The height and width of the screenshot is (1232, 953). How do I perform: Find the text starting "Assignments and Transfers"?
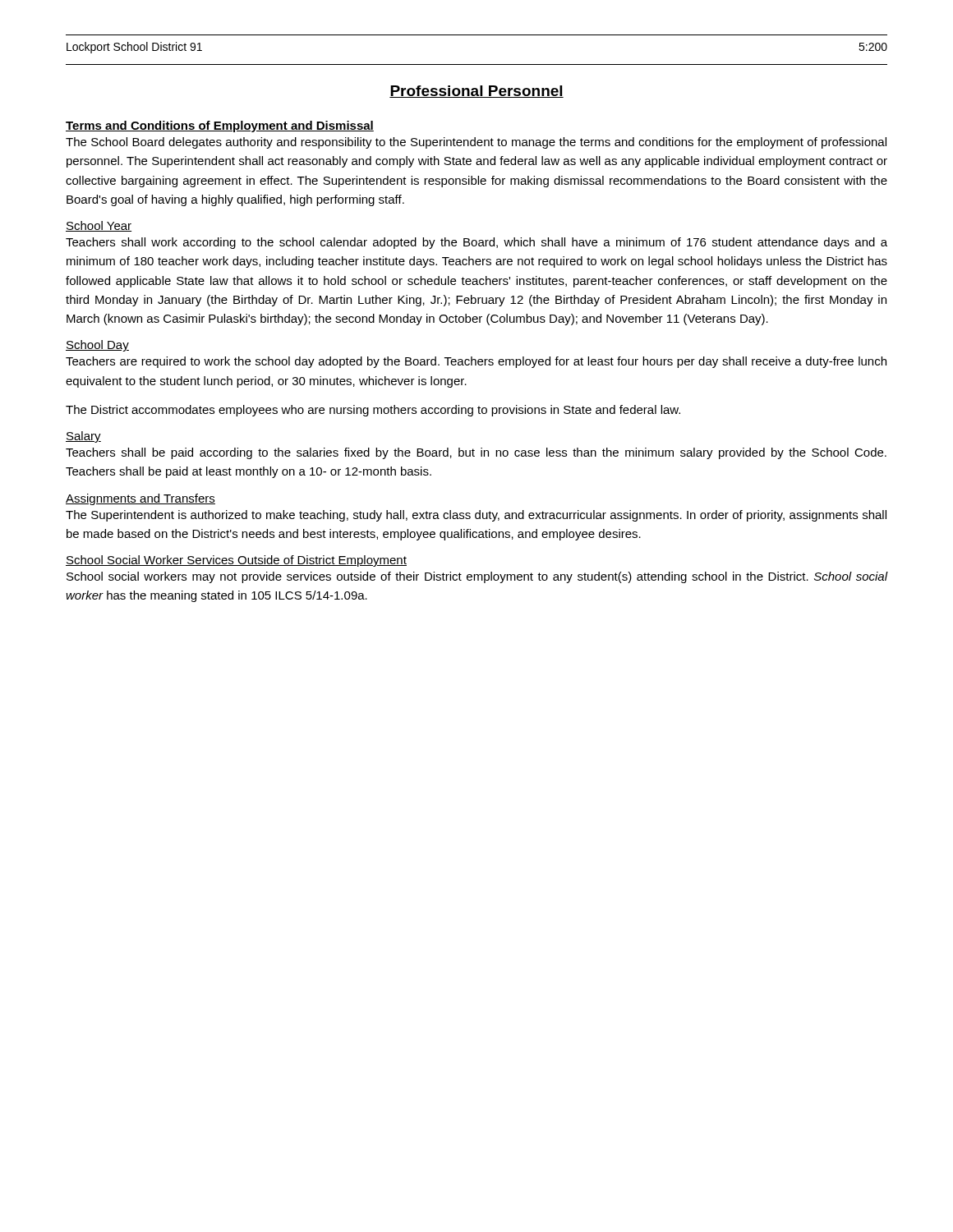click(x=140, y=498)
